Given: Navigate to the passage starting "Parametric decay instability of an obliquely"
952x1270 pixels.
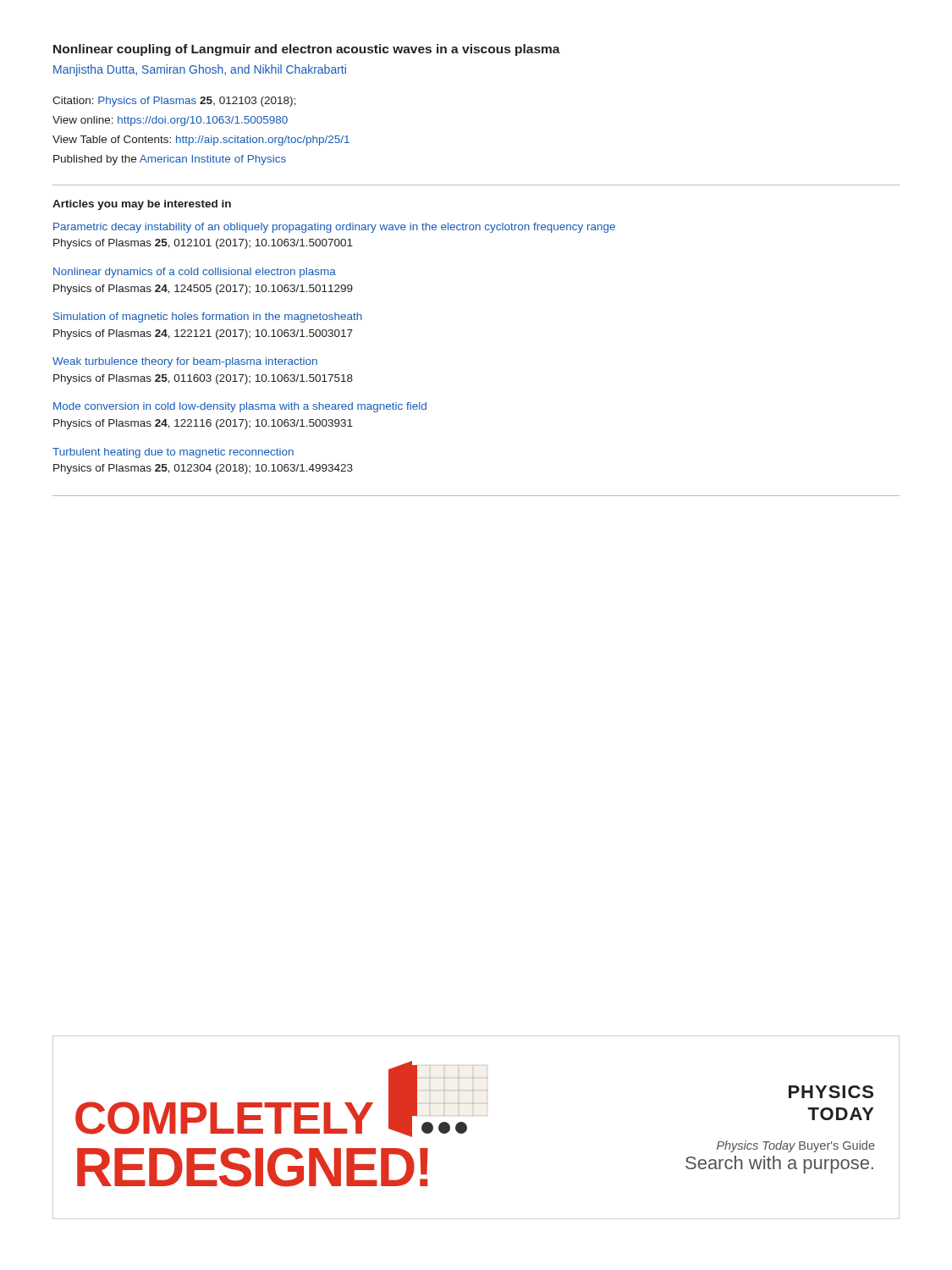Looking at the screenshot, I should (476, 234).
